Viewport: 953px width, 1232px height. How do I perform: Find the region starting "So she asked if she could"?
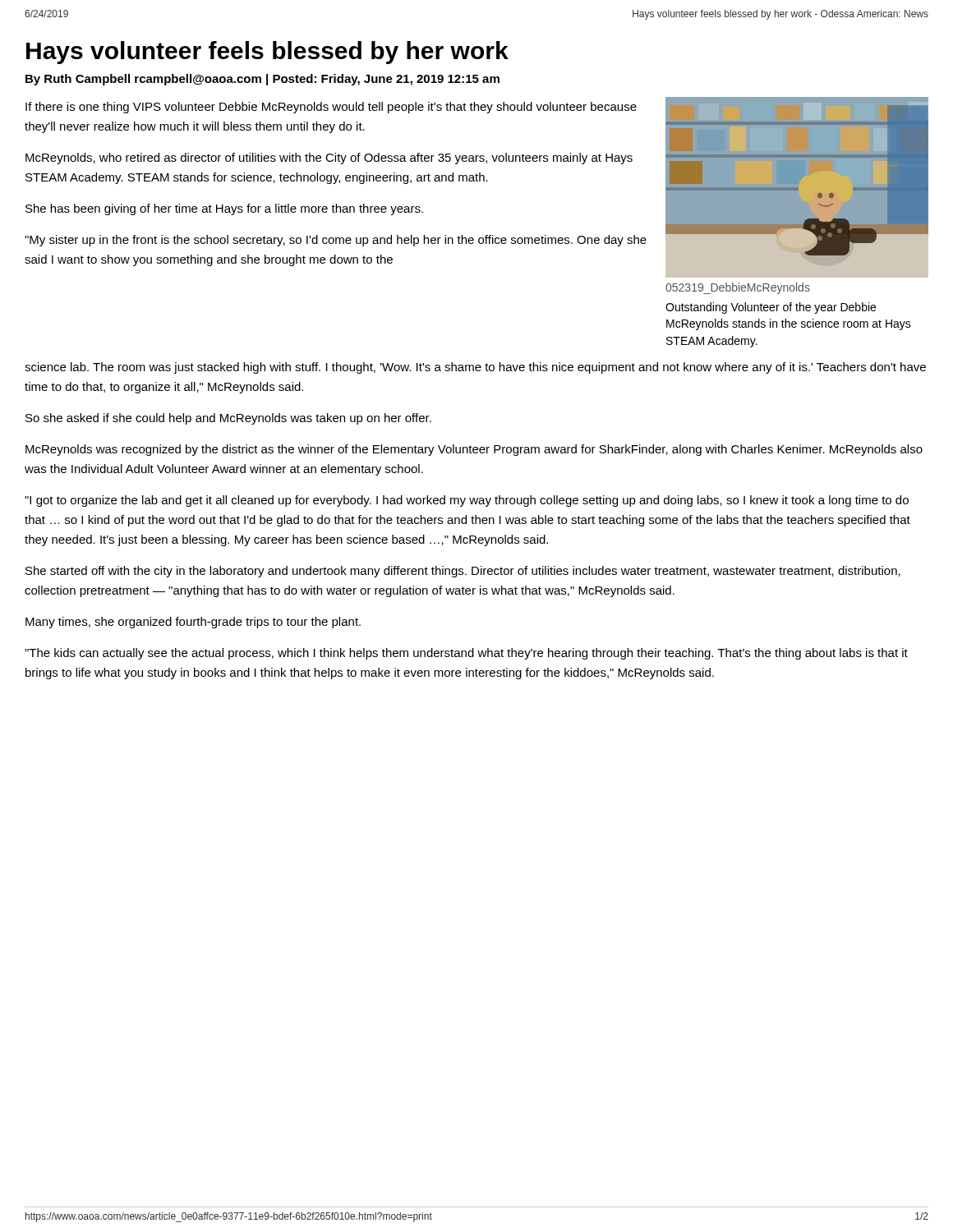coord(228,418)
